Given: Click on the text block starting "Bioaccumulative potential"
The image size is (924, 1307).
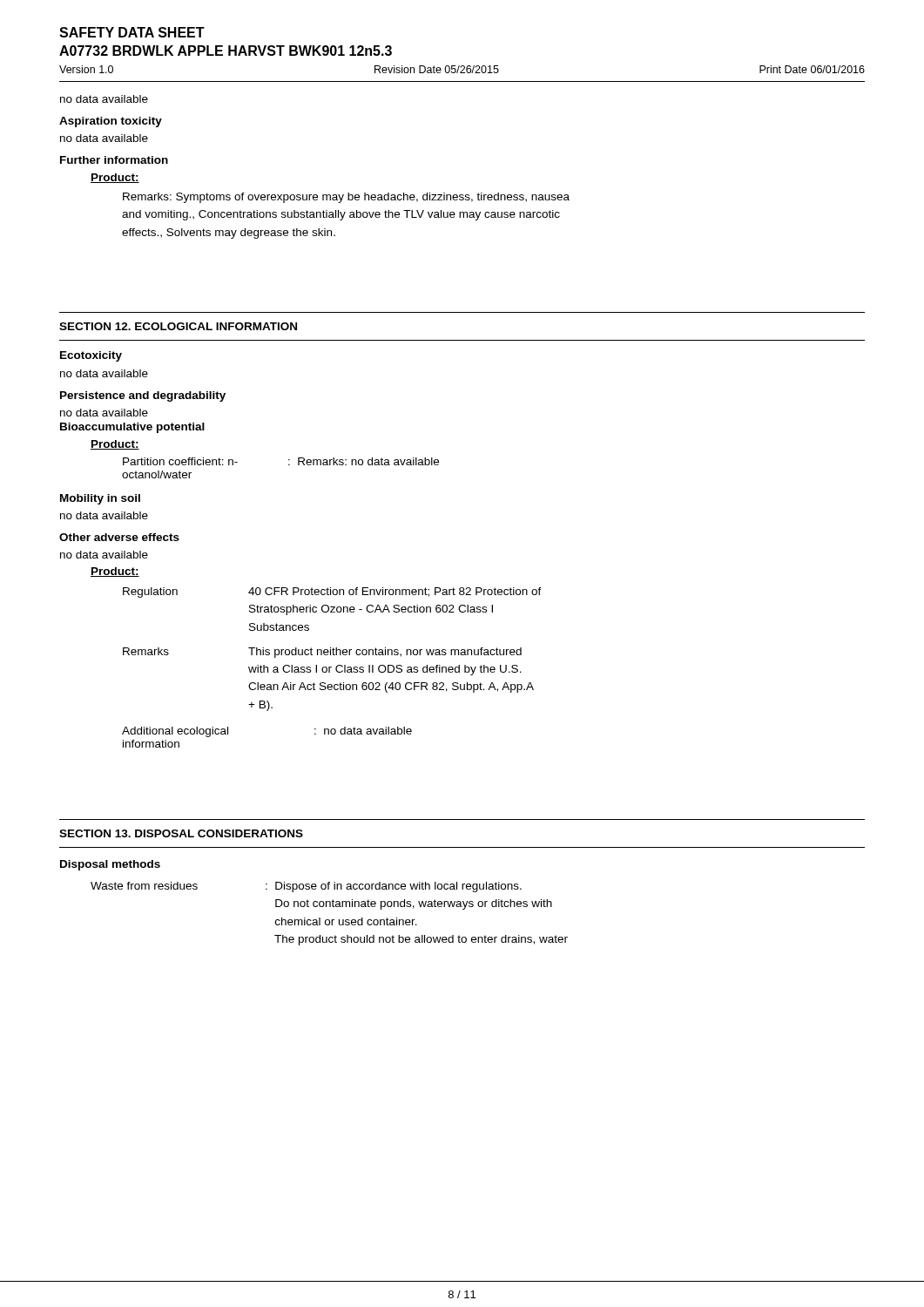Looking at the screenshot, I should [x=132, y=426].
